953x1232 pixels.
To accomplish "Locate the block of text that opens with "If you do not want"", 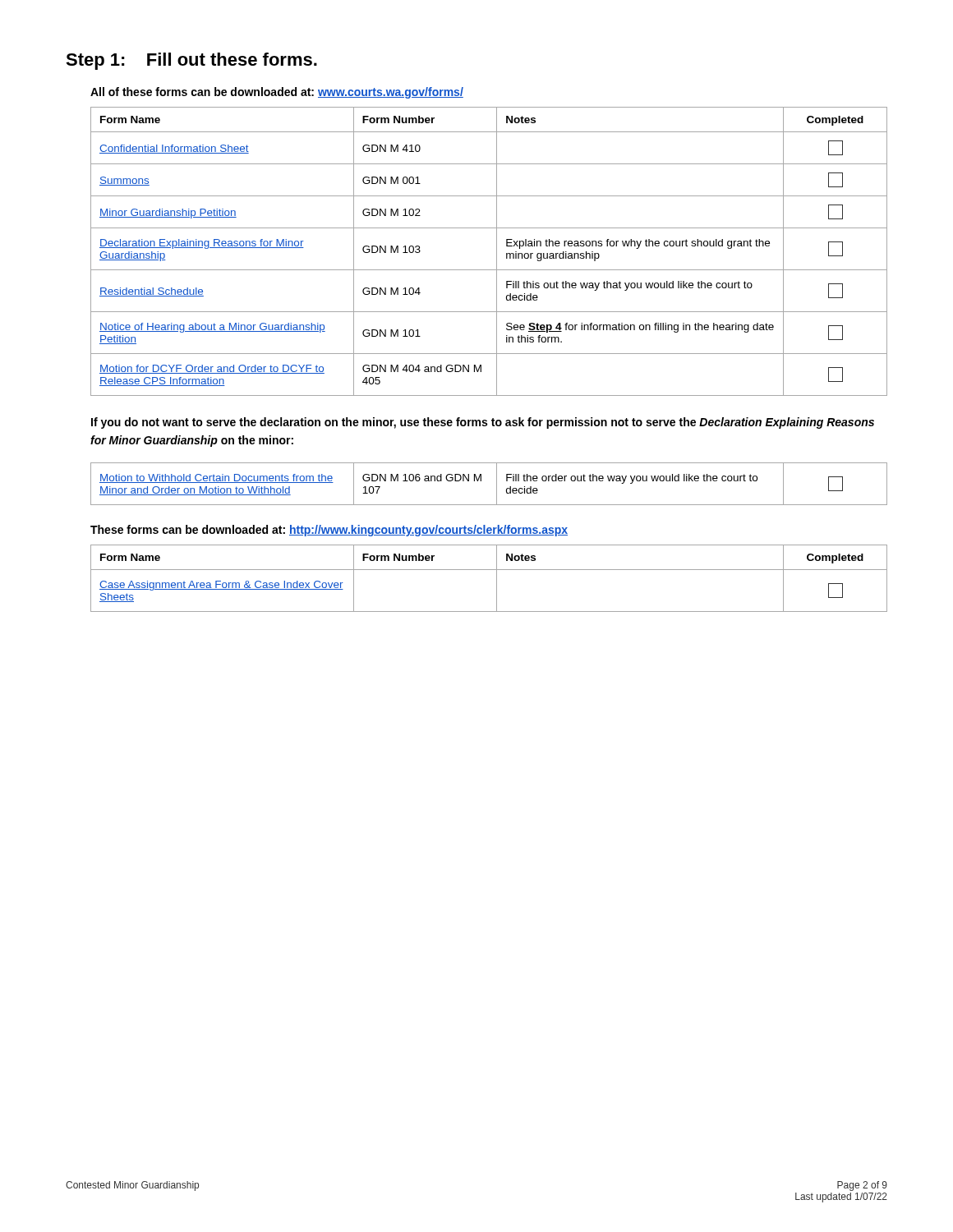I will tap(482, 431).
